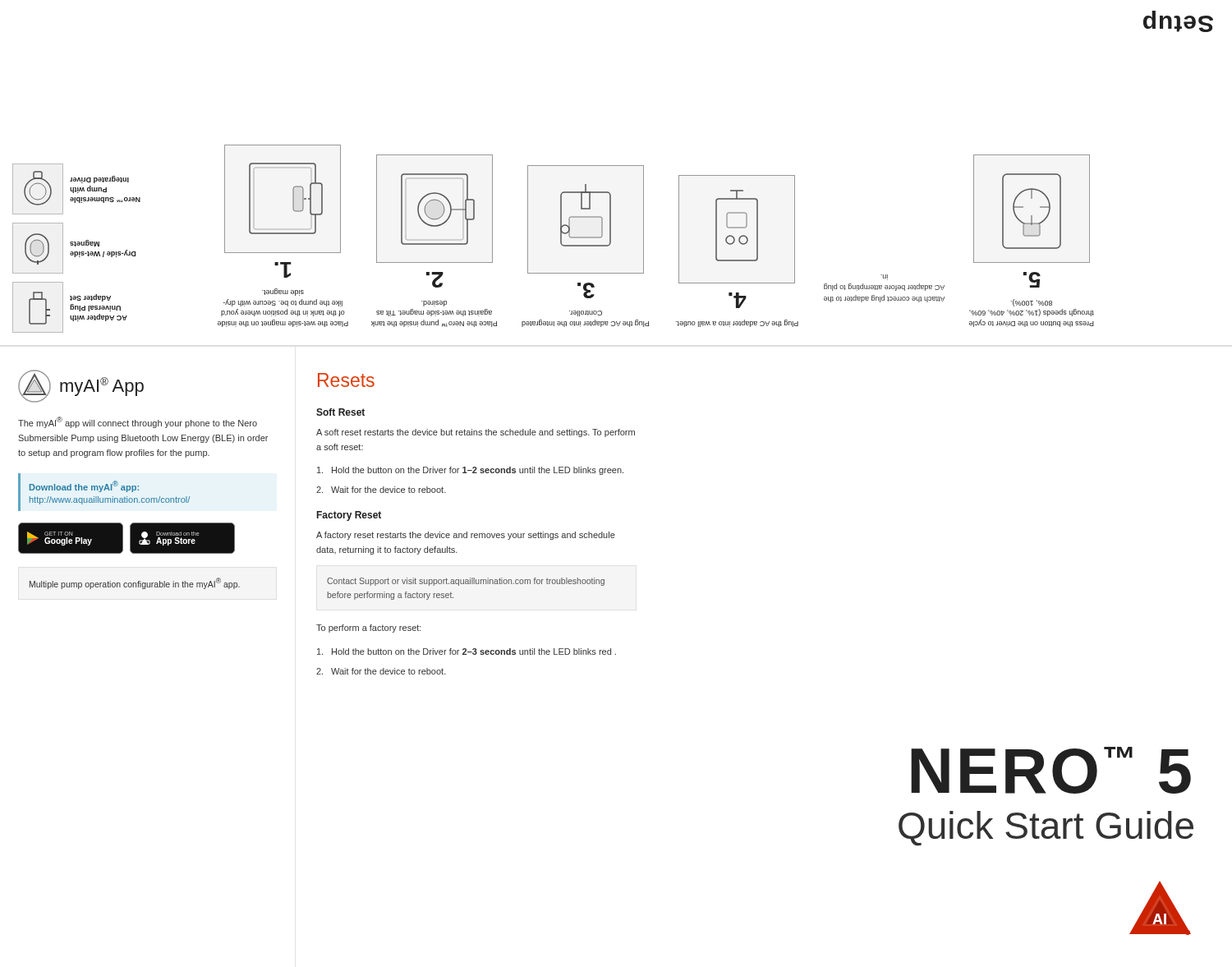This screenshot has width=1232, height=967.
Task: Locate the text block that reads "myAI® App The"
Action: (x=147, y=485)
